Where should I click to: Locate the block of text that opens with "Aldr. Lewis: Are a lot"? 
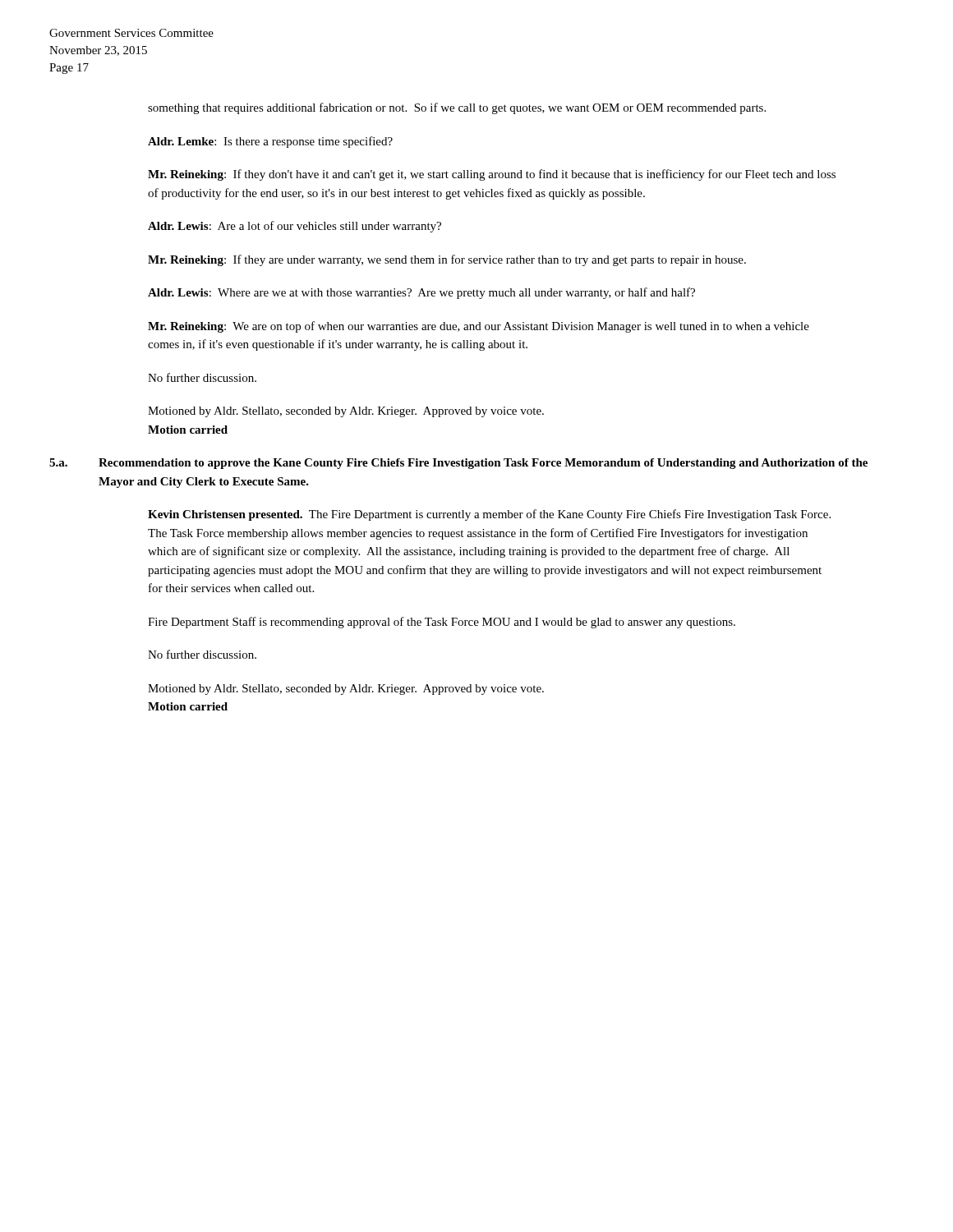coord(295,226)
